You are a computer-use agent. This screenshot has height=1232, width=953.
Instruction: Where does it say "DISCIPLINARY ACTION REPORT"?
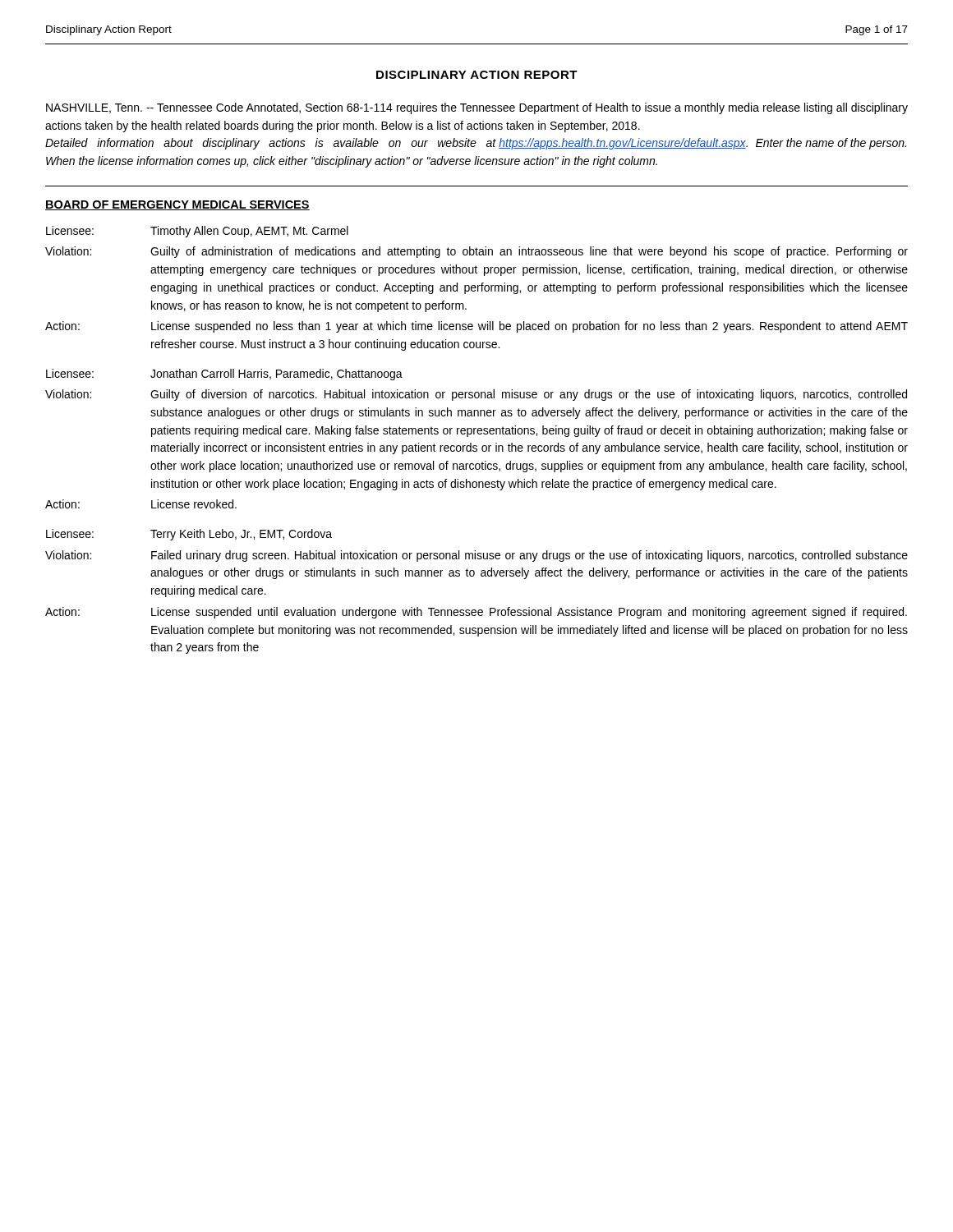click(x=476, y=74)
